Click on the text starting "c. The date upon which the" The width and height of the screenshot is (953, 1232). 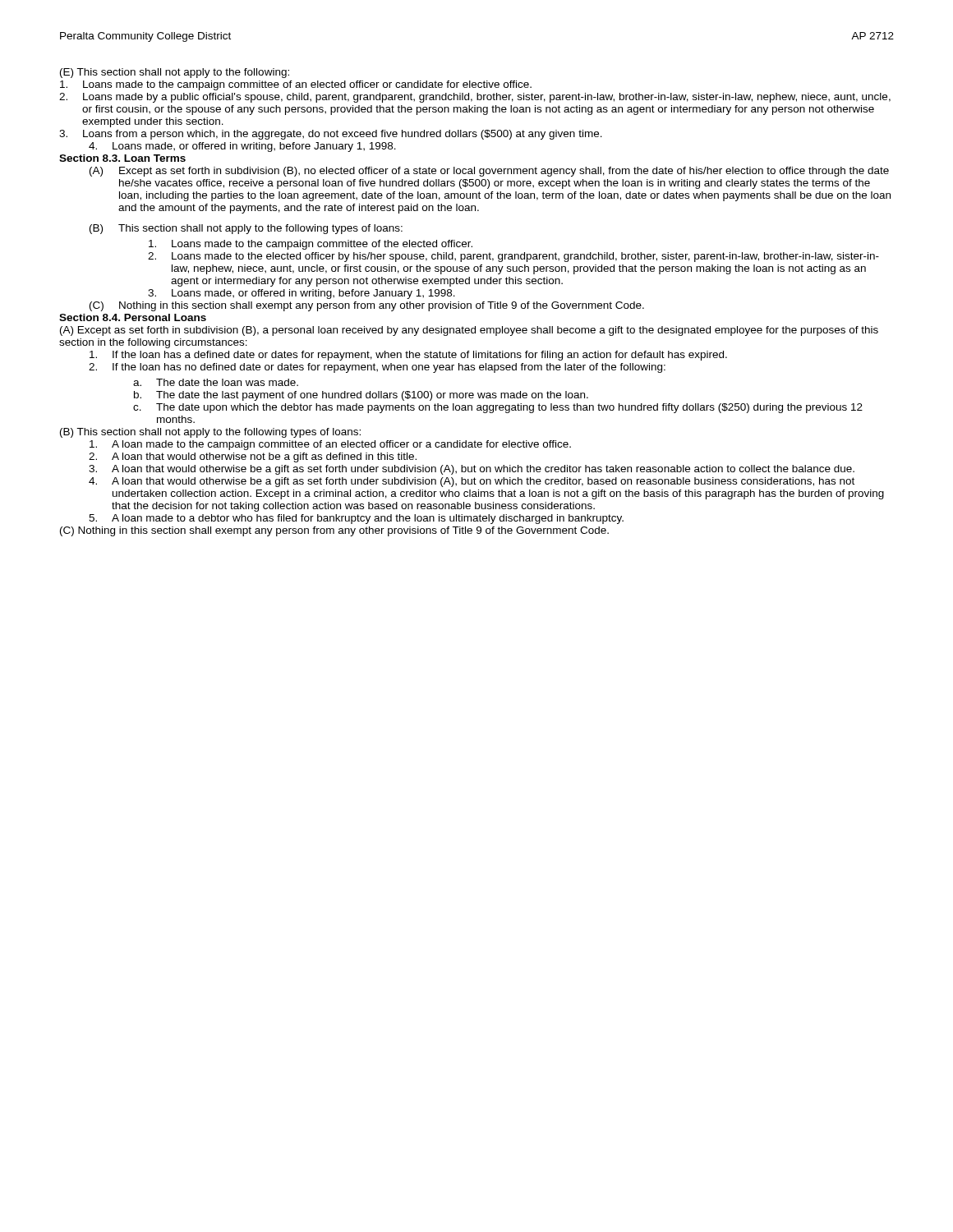pyautogui.click(x=513, y=413)
